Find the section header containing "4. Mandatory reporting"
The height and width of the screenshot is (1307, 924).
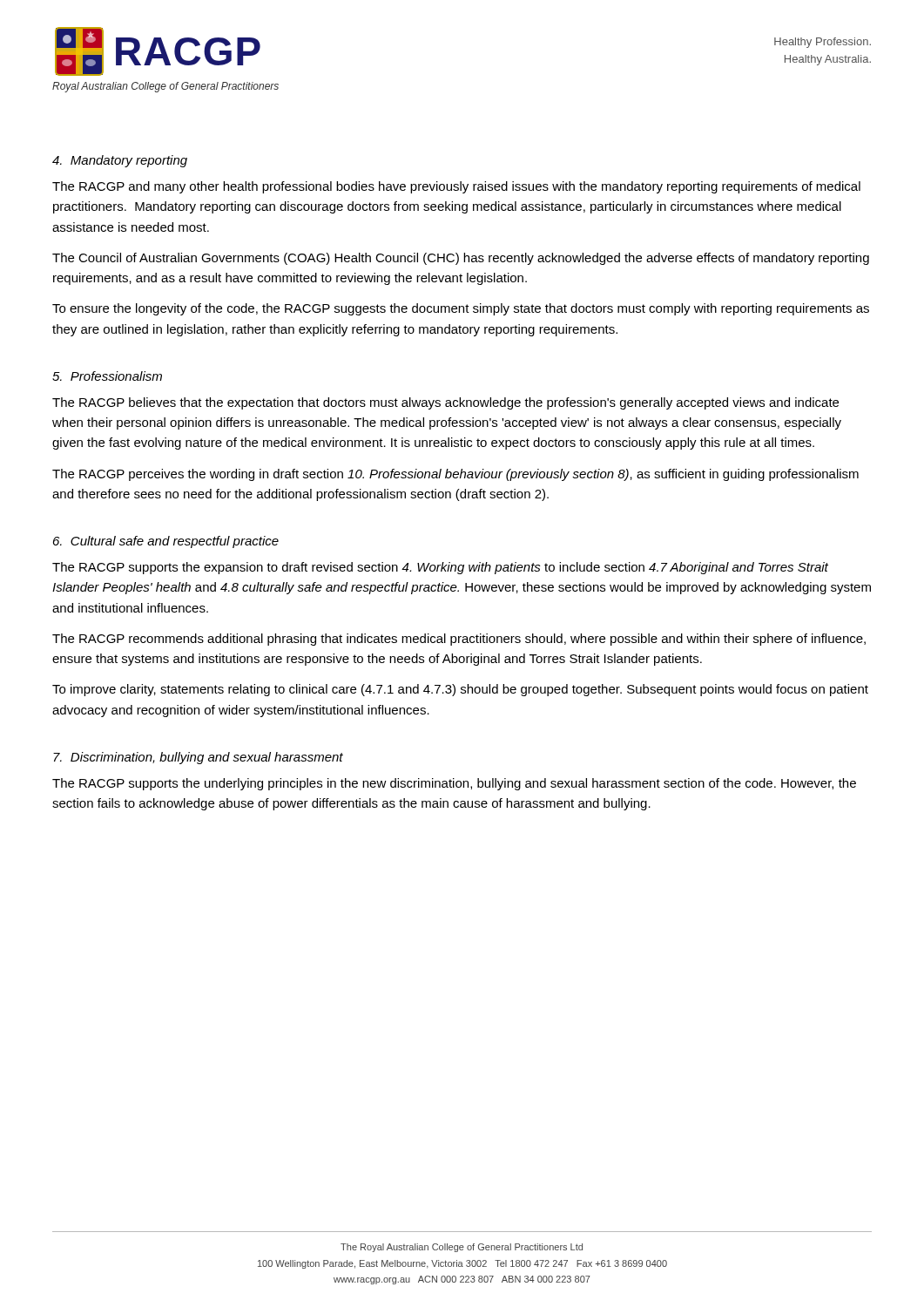[120, 160]
